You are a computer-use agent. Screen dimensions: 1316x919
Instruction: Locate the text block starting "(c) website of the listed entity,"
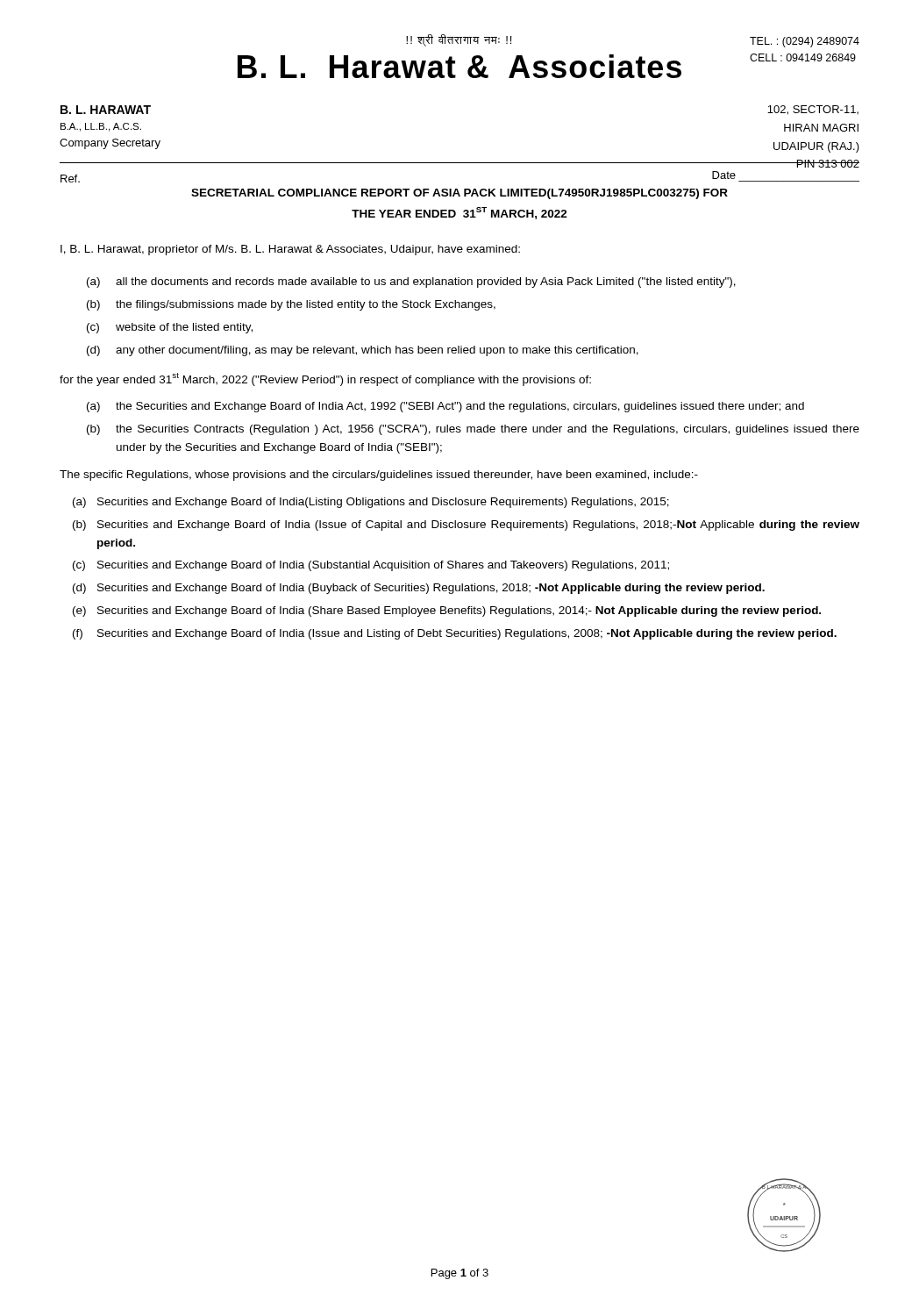tap(170, 328)
